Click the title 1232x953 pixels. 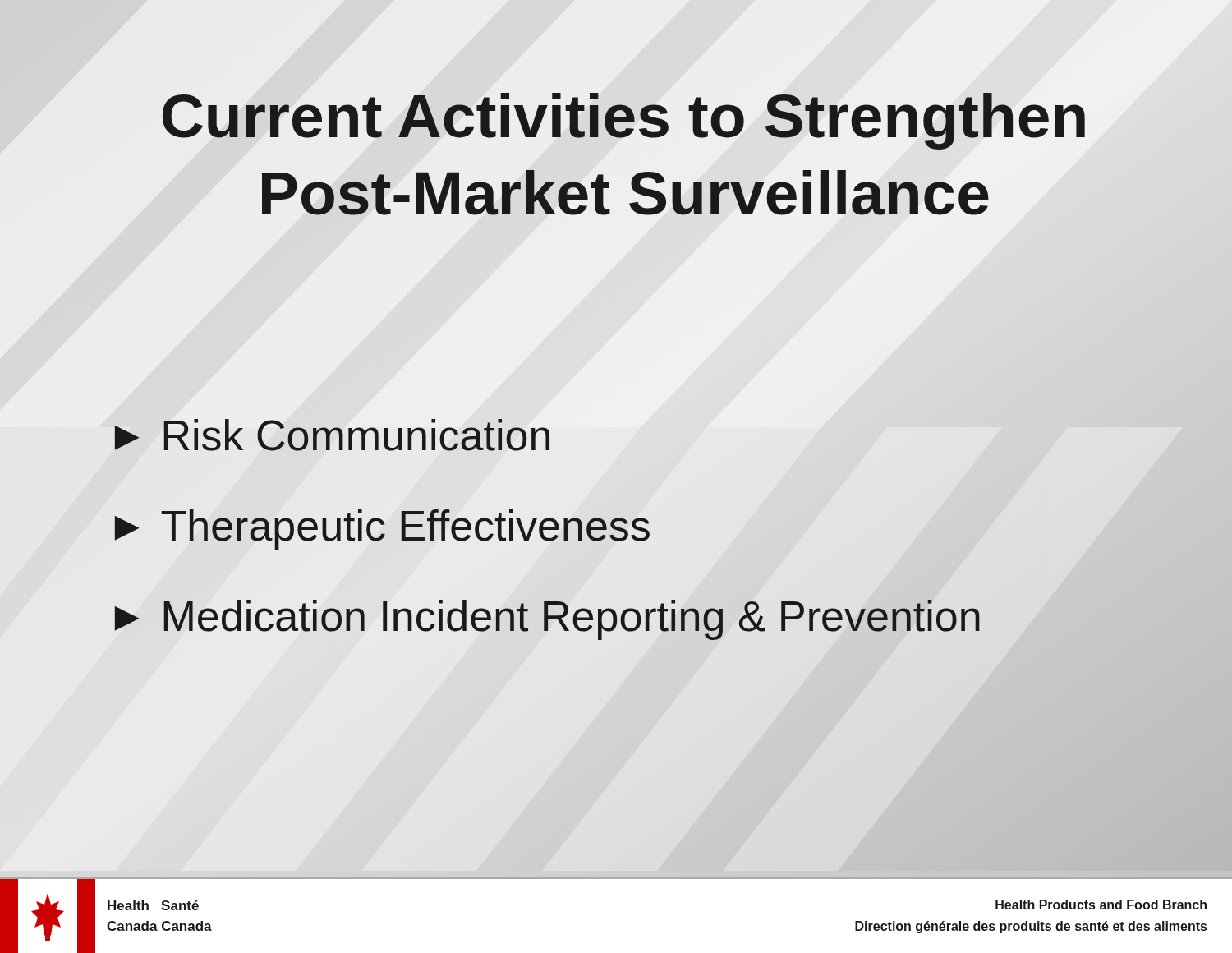(x=624, y=155)
